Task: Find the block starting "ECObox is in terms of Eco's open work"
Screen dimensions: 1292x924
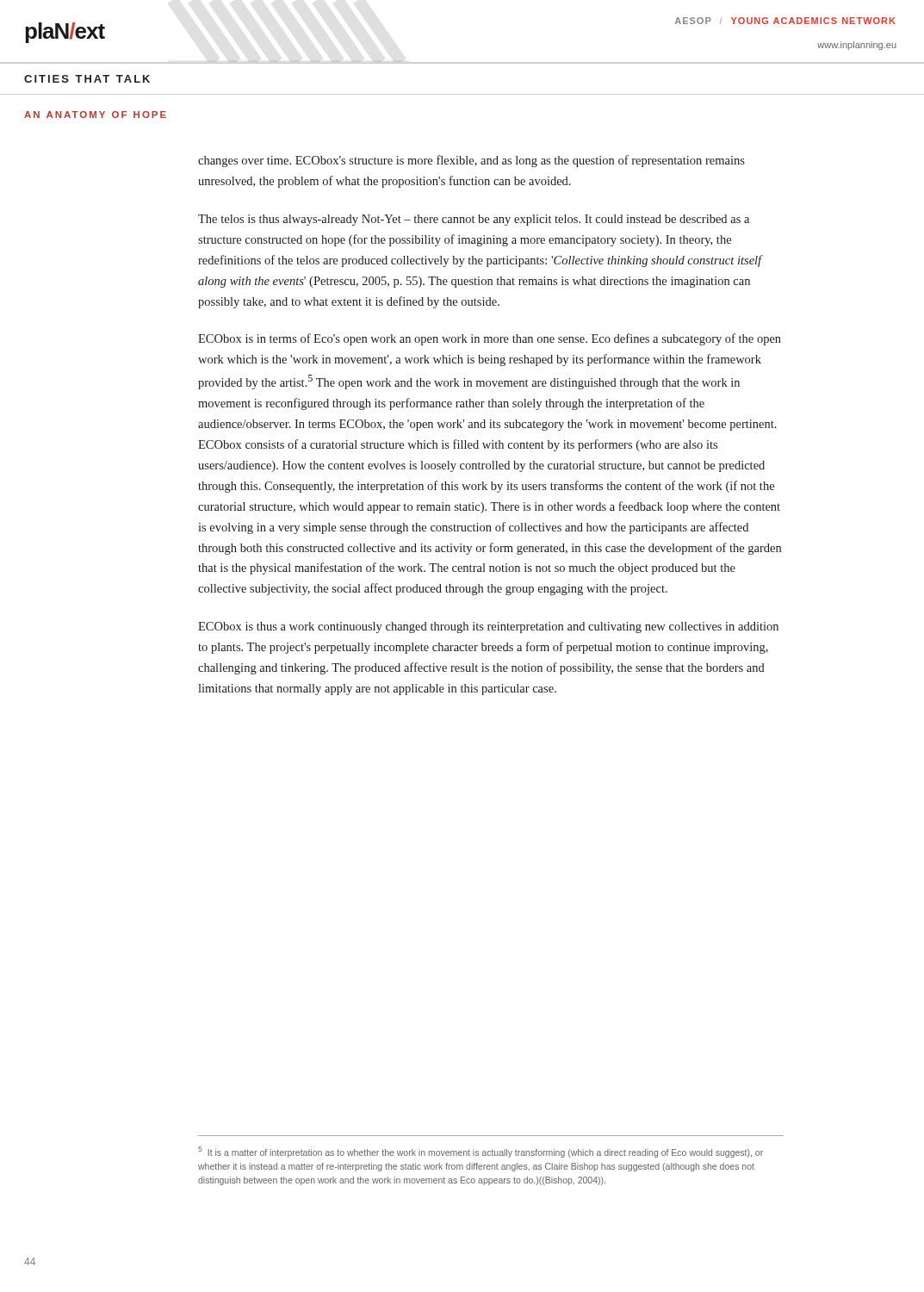Action: (491, 465)
